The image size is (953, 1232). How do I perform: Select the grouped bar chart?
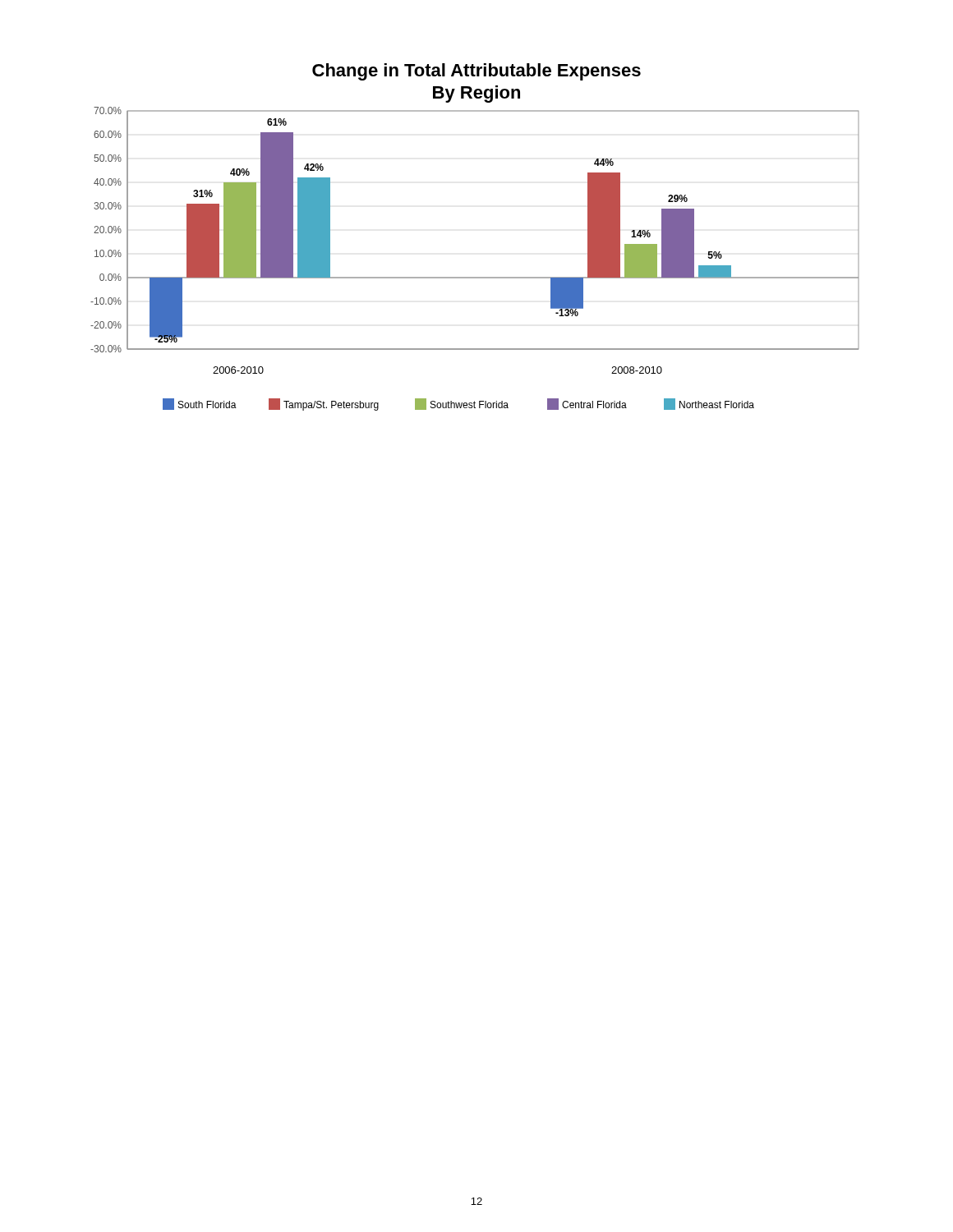[476, 246]
